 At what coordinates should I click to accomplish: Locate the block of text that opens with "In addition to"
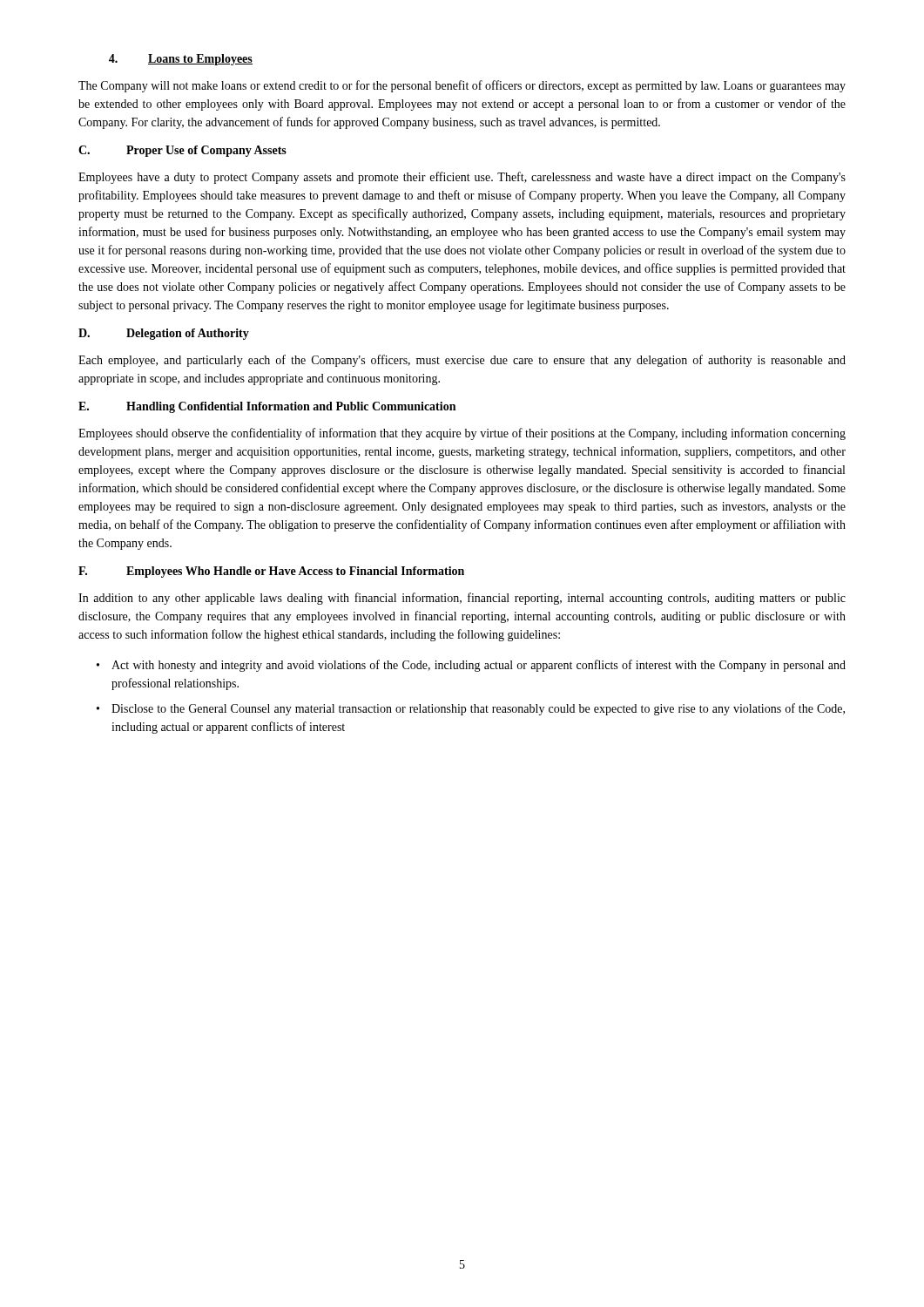[462, 617]
